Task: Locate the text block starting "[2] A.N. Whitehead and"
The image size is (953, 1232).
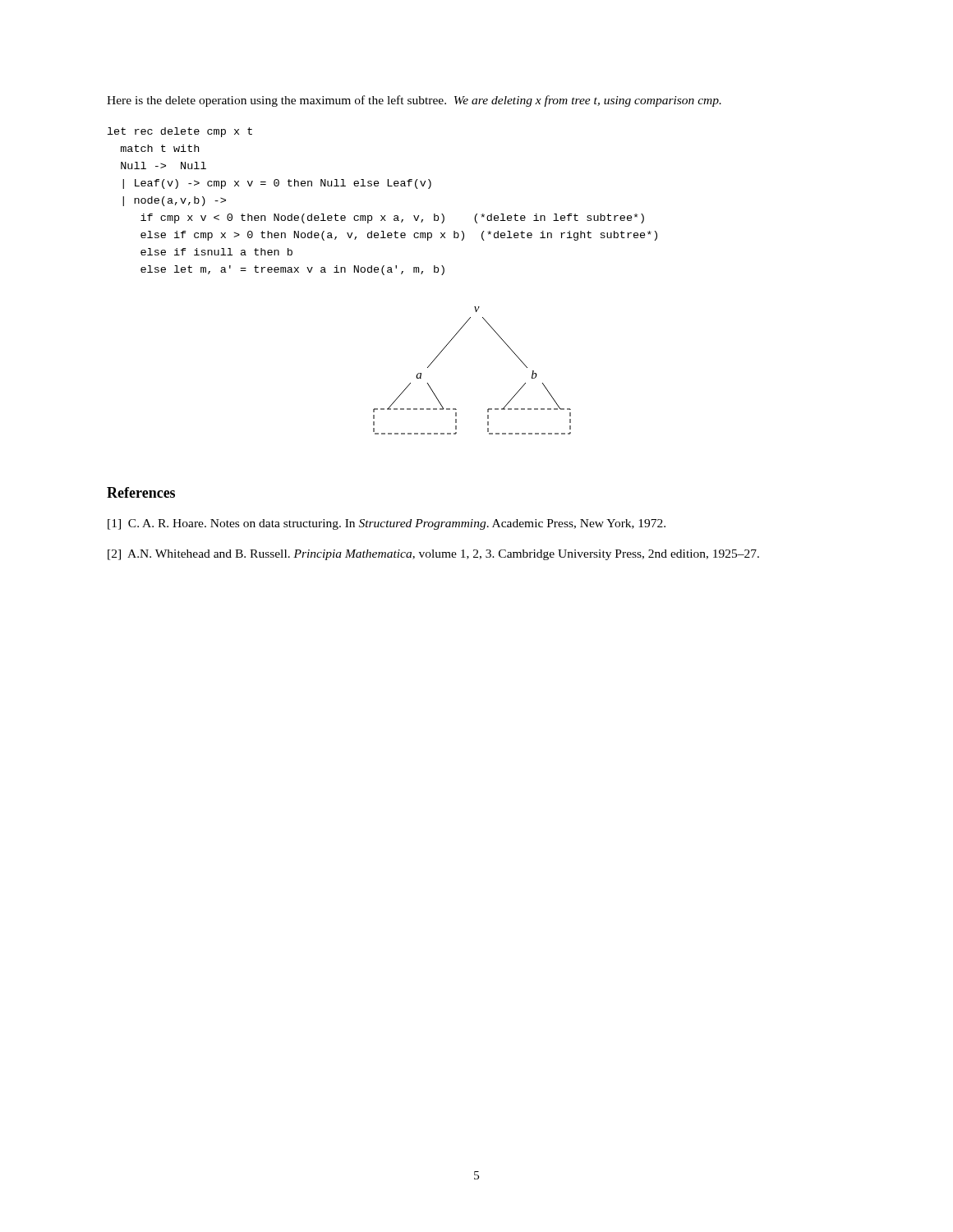Action: [433, 553]
